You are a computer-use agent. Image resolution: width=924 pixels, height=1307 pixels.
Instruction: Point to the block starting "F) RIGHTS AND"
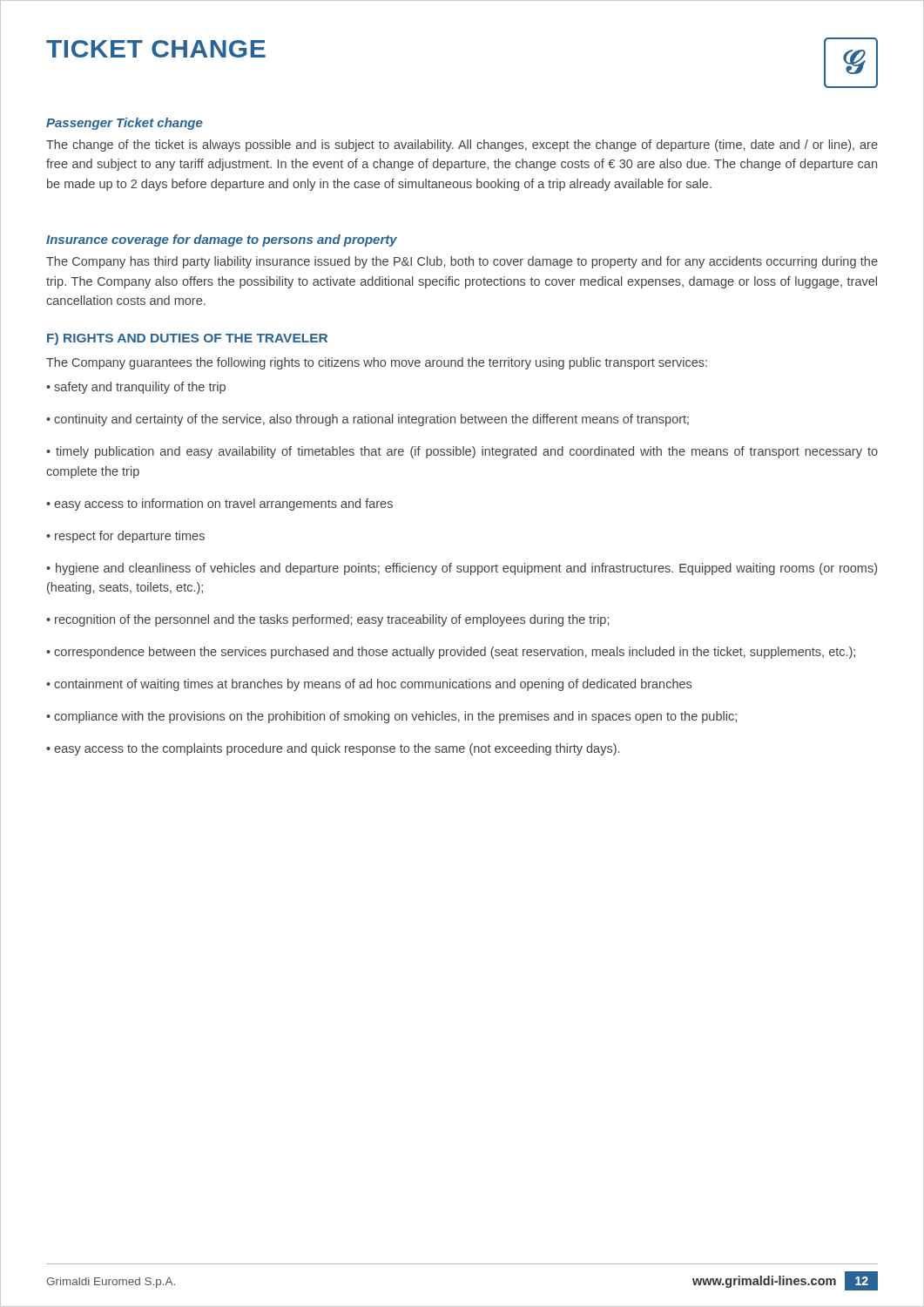(187, 339)
